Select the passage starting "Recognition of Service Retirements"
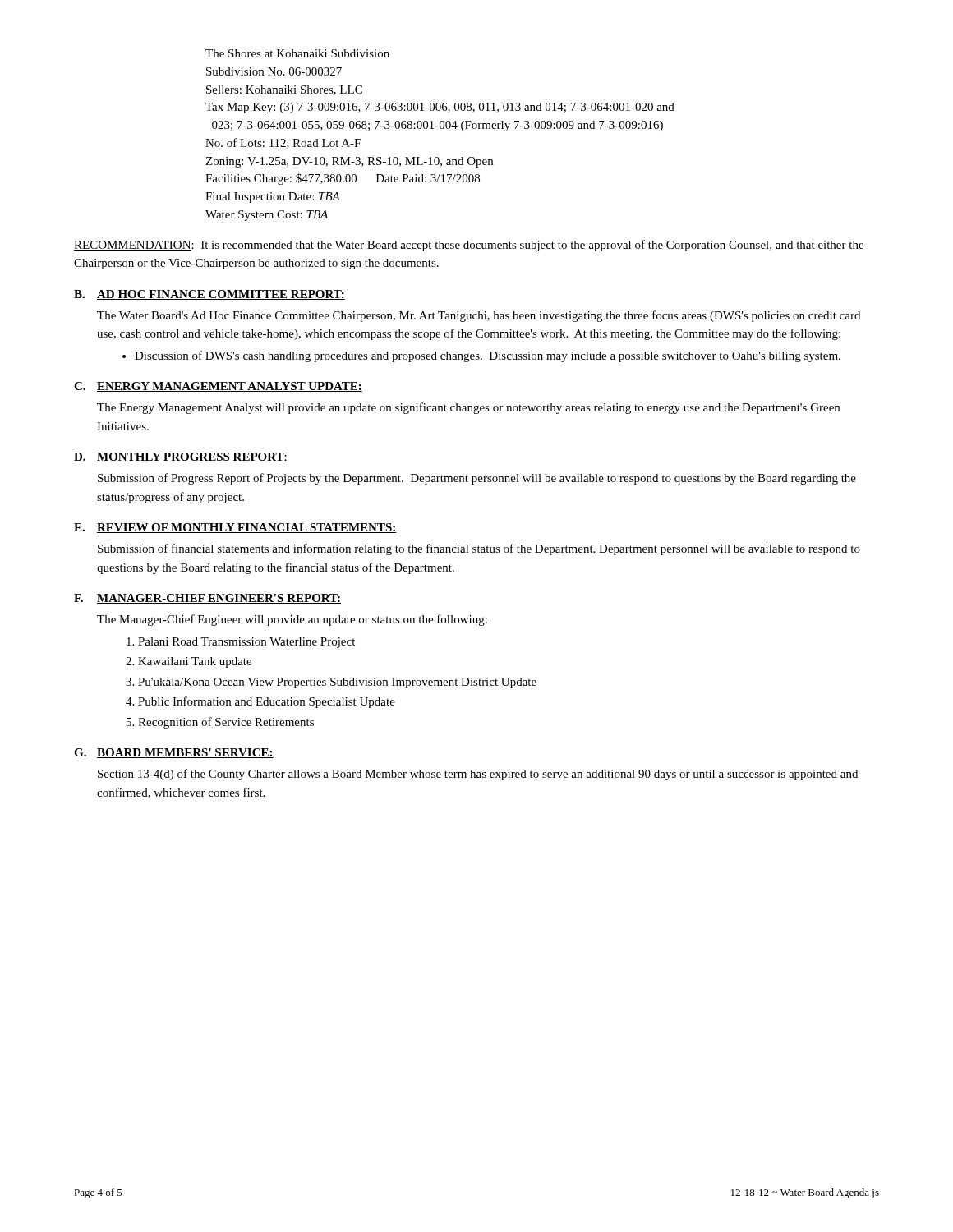The width and height of the screenshot is (953, 1232). [x=226, y=722]
